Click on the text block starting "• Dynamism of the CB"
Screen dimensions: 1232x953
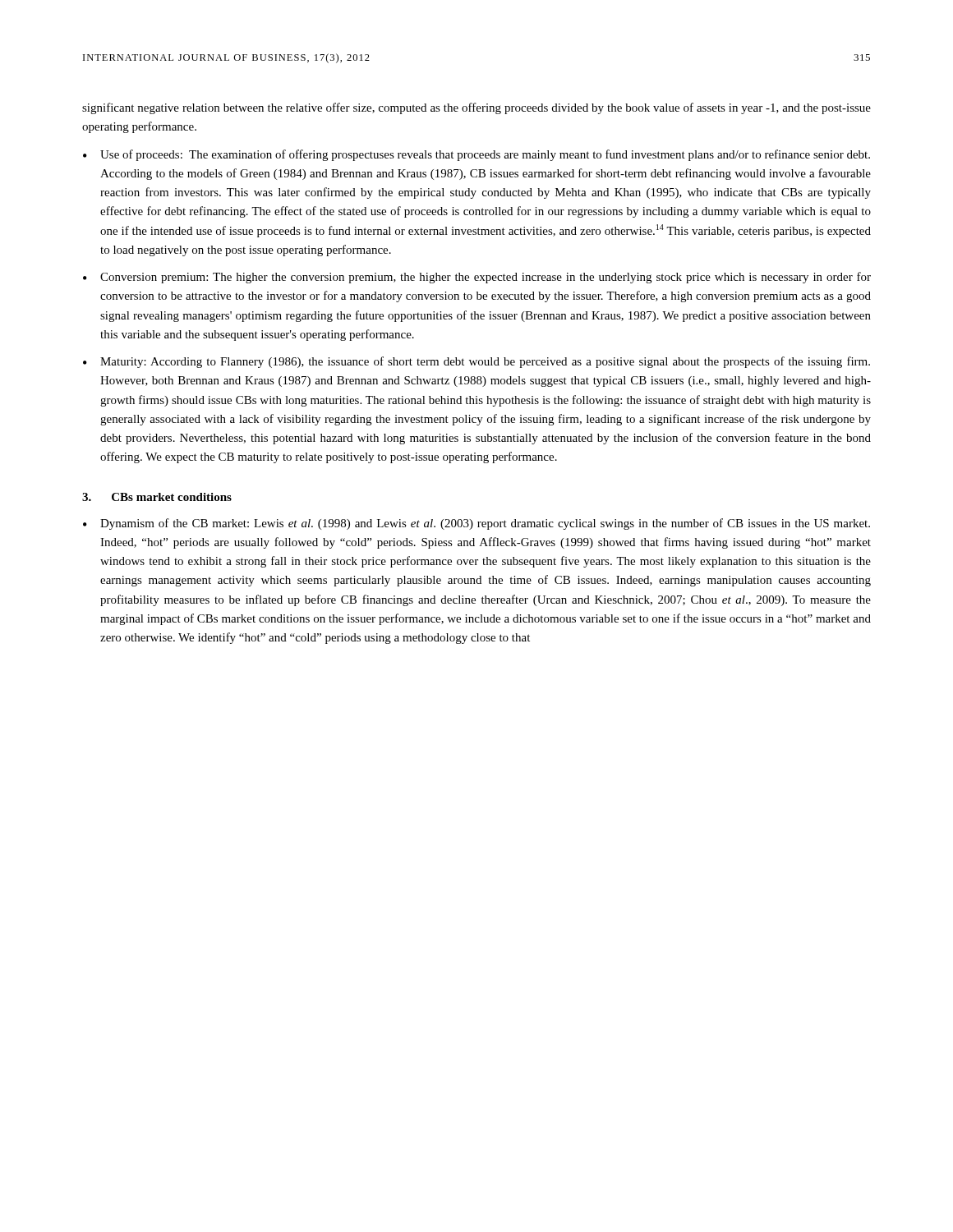476,581
